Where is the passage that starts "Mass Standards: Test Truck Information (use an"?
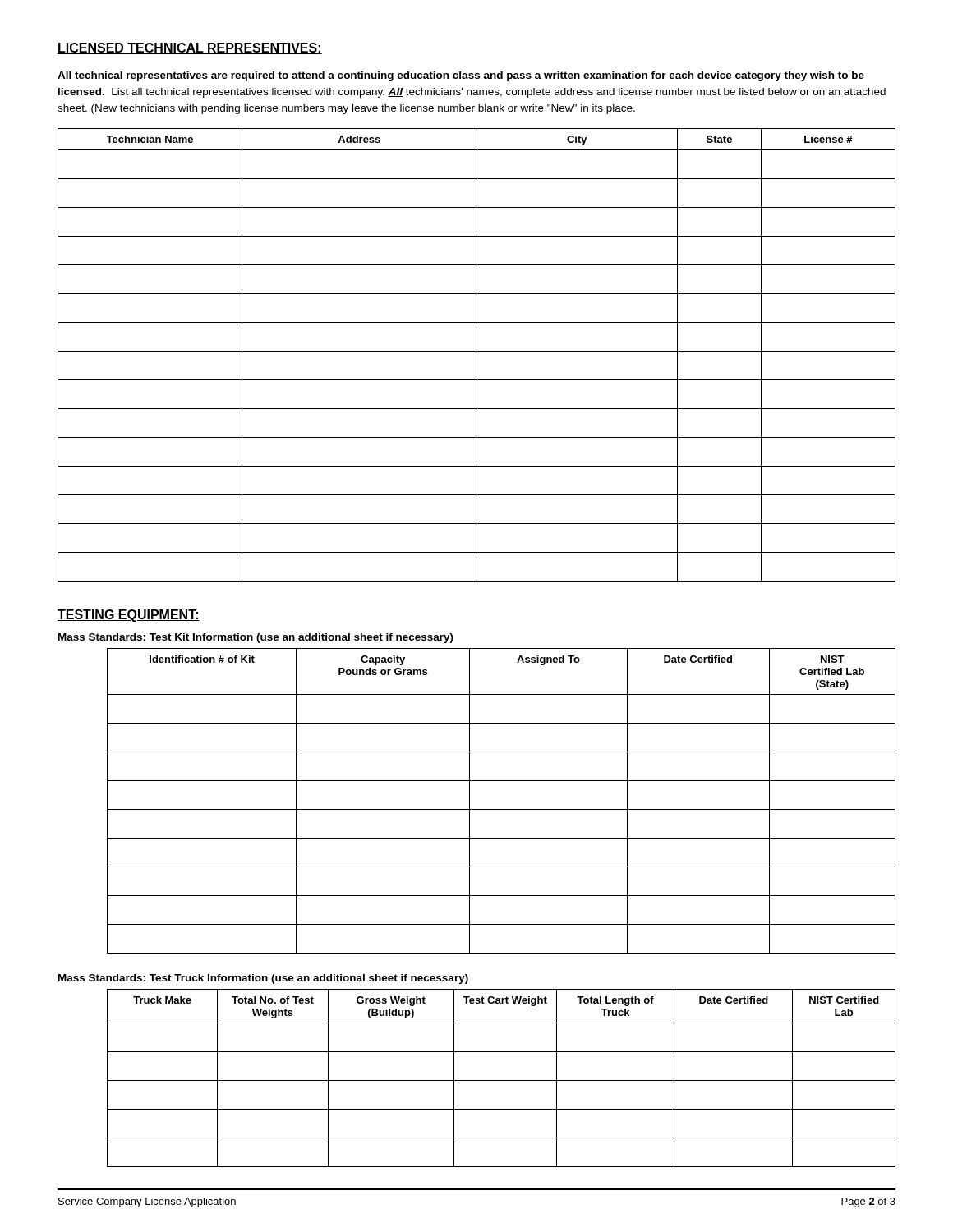 coord(476,978)
